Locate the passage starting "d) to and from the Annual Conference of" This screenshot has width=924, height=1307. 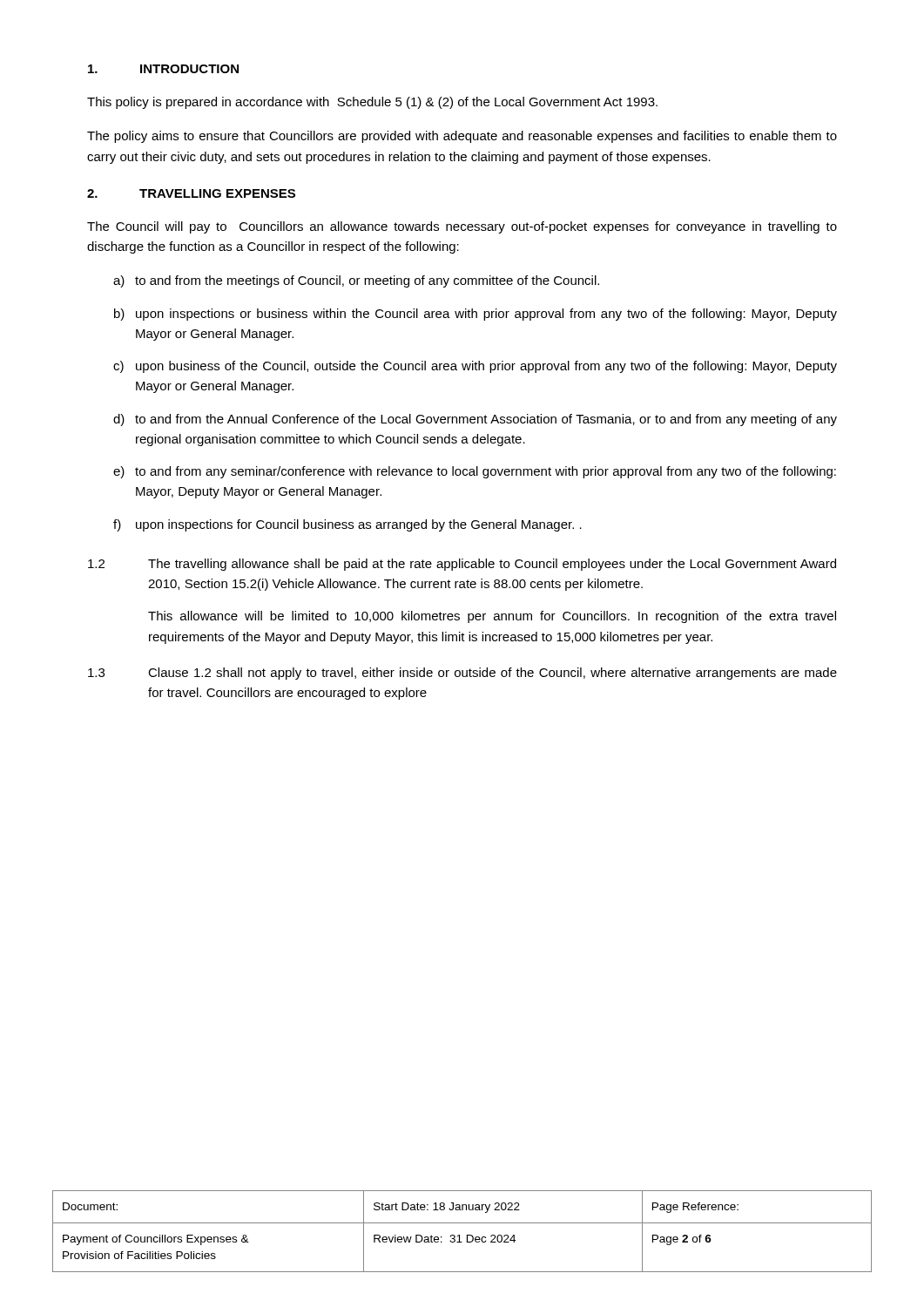[x=462, y=428]
